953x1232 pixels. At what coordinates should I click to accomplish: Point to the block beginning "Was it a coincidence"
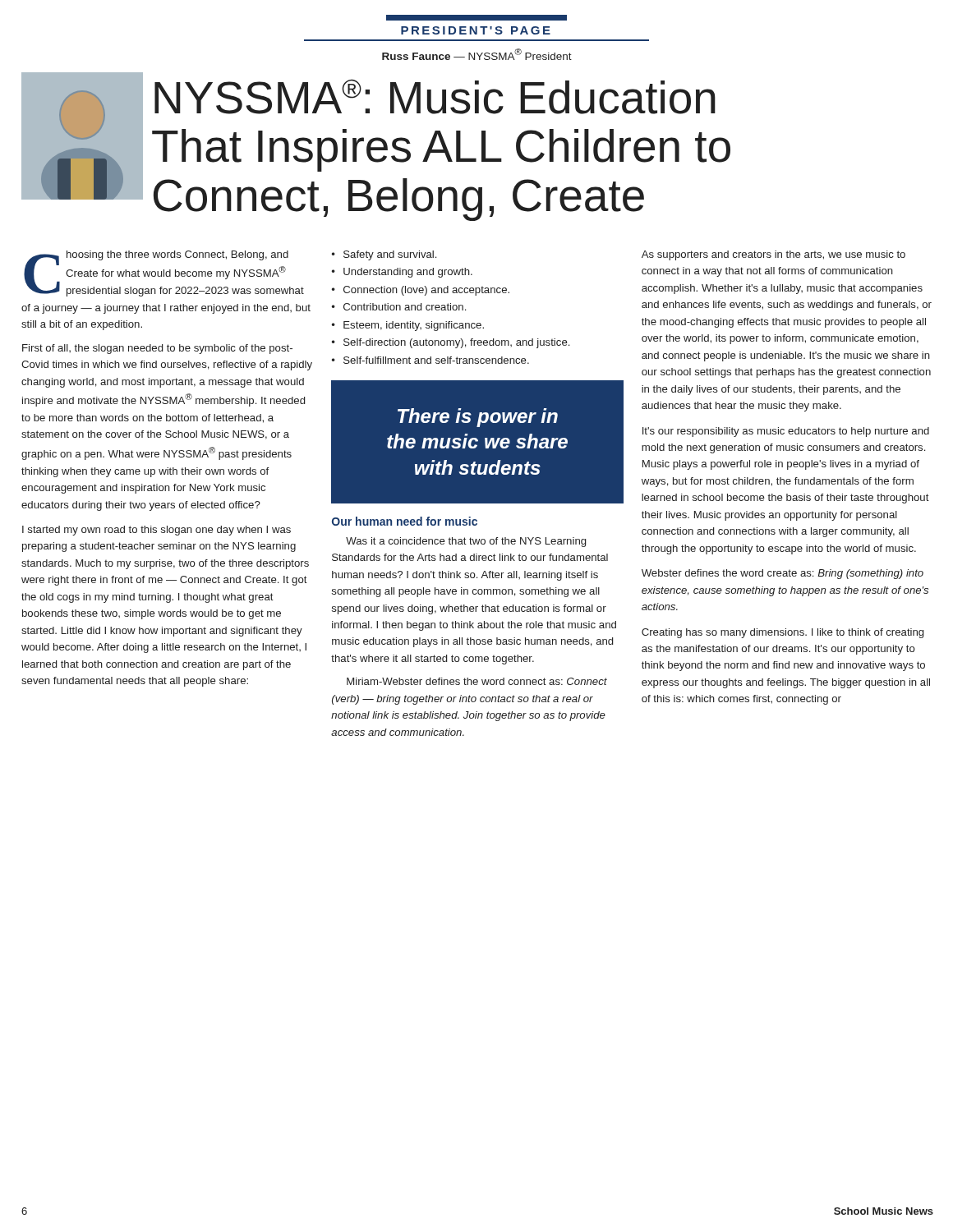477,637
